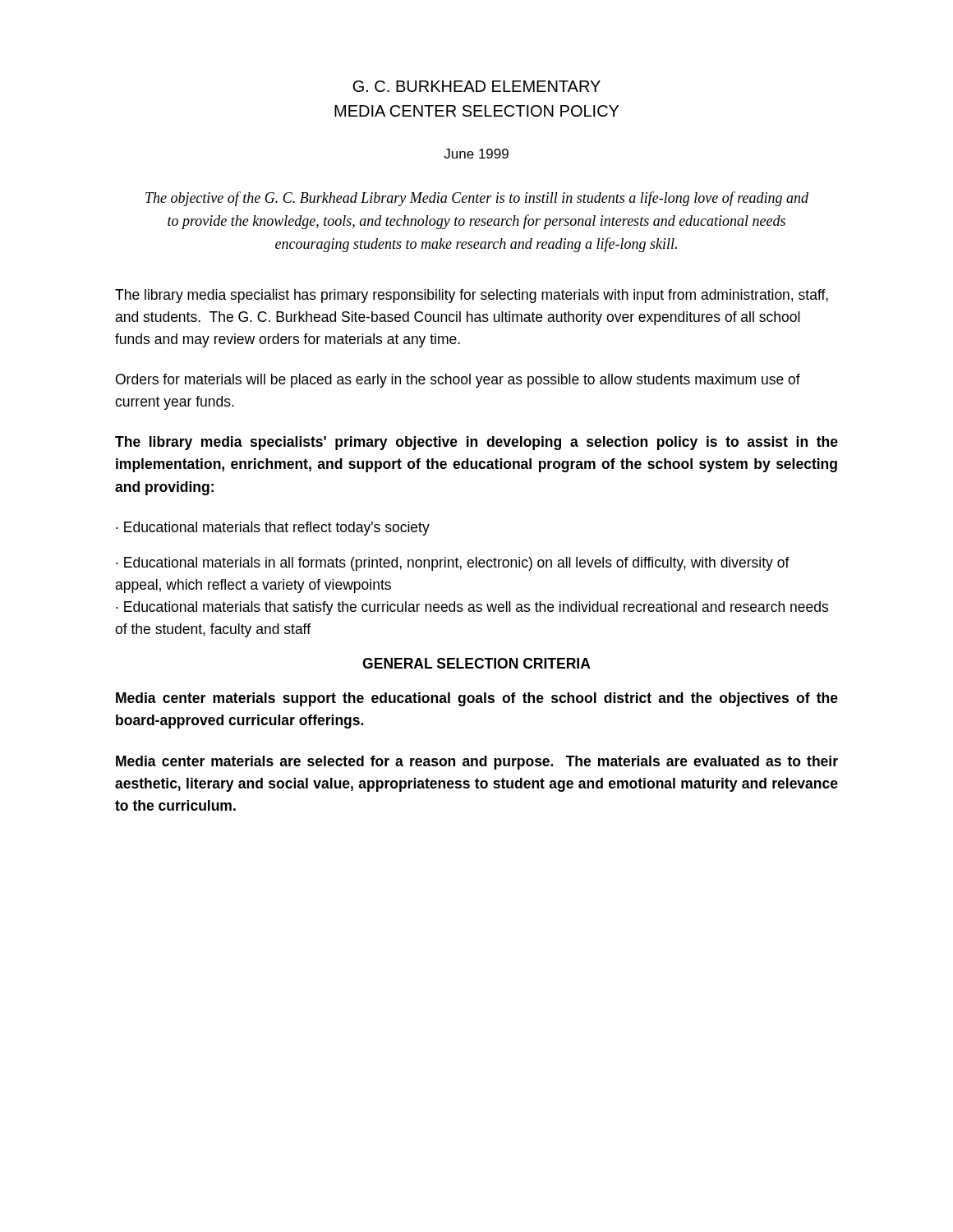
Task: Click on the text block with the text "The library media specialist"
Action: pos(472,317)
